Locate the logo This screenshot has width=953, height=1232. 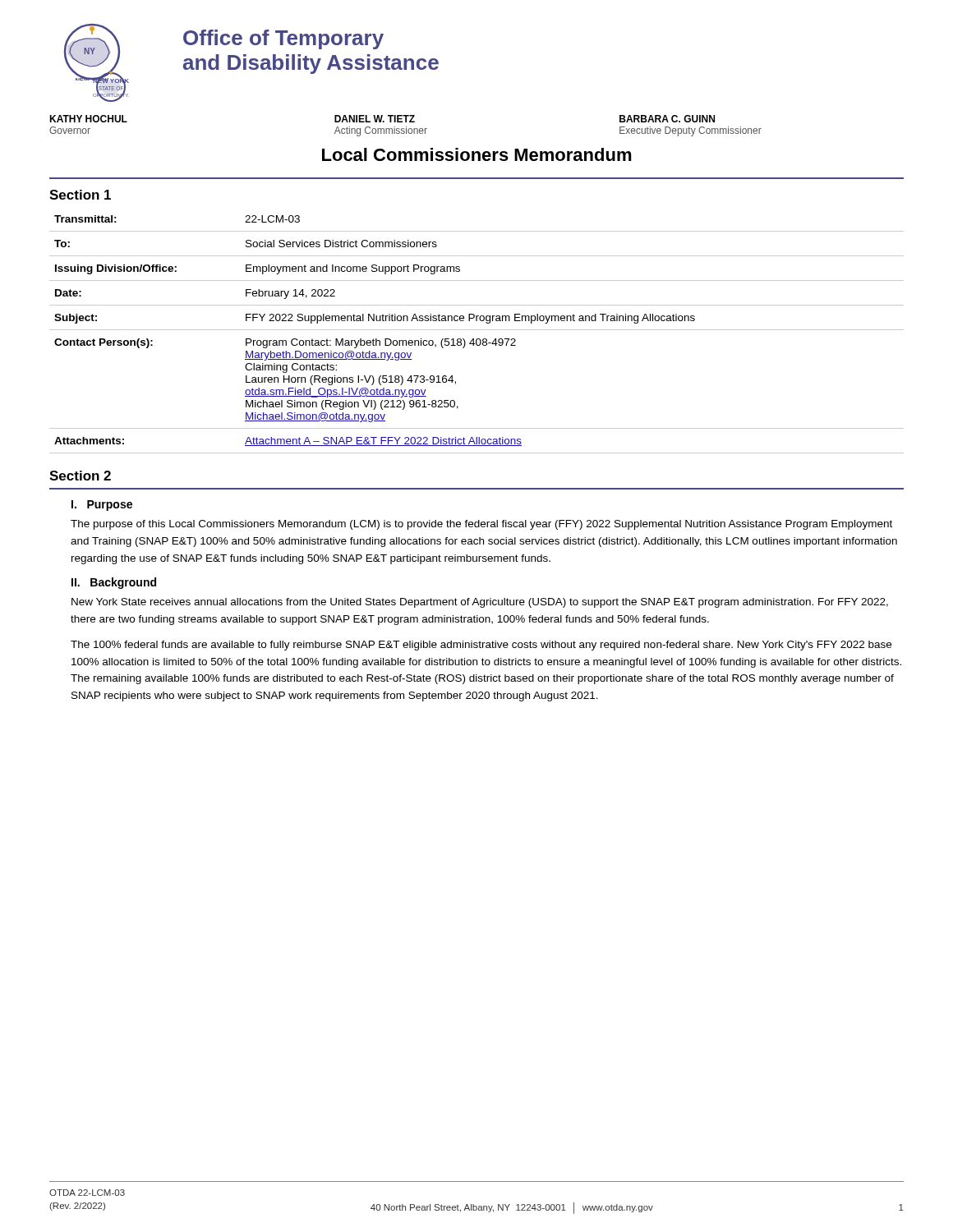click(111, 64)
